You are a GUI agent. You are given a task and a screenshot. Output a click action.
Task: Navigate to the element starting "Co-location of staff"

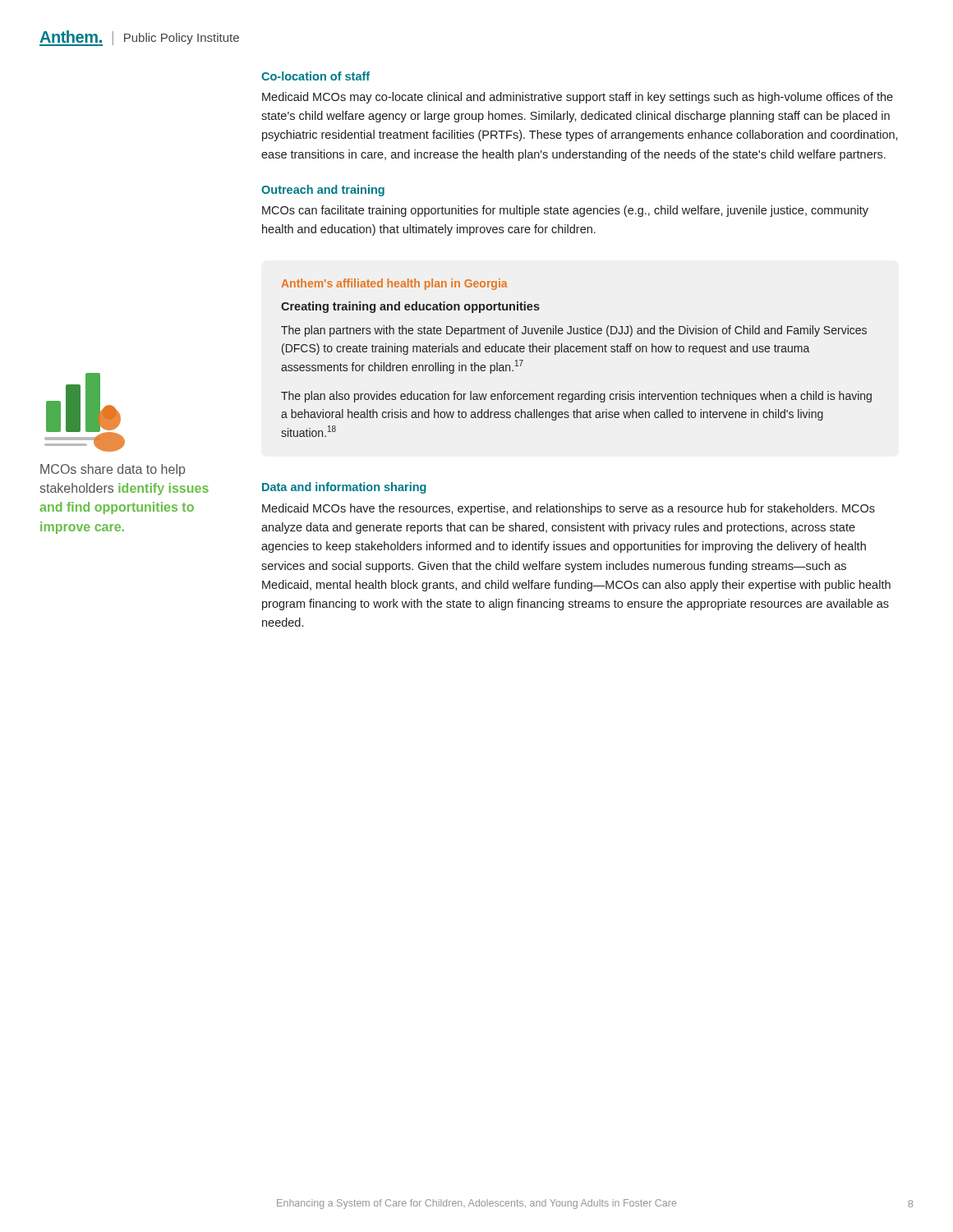pos(315,76)
